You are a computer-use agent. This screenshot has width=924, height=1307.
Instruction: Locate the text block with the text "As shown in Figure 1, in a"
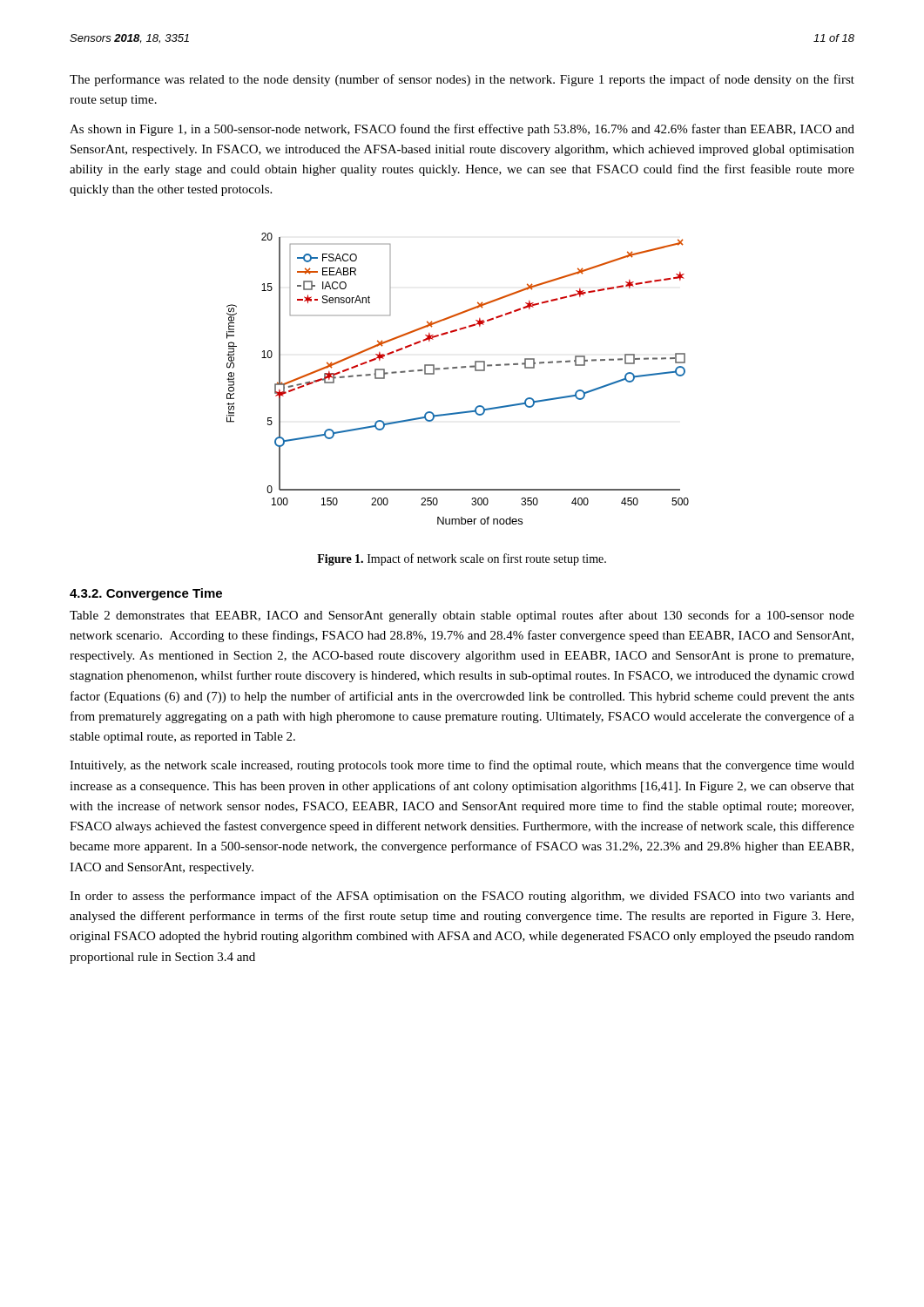[462, 159]
